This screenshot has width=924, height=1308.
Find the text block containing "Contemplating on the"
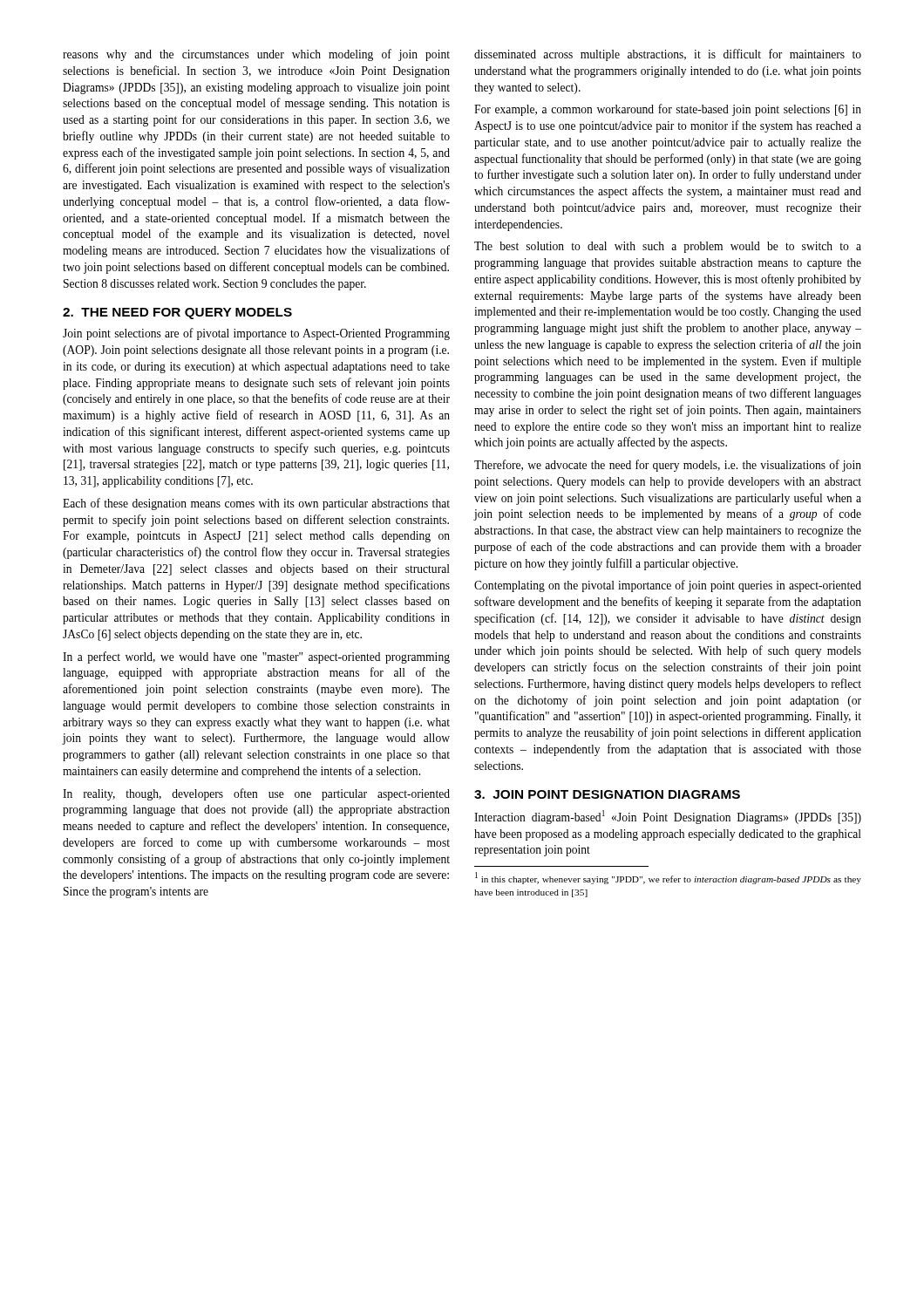(668, 676)
